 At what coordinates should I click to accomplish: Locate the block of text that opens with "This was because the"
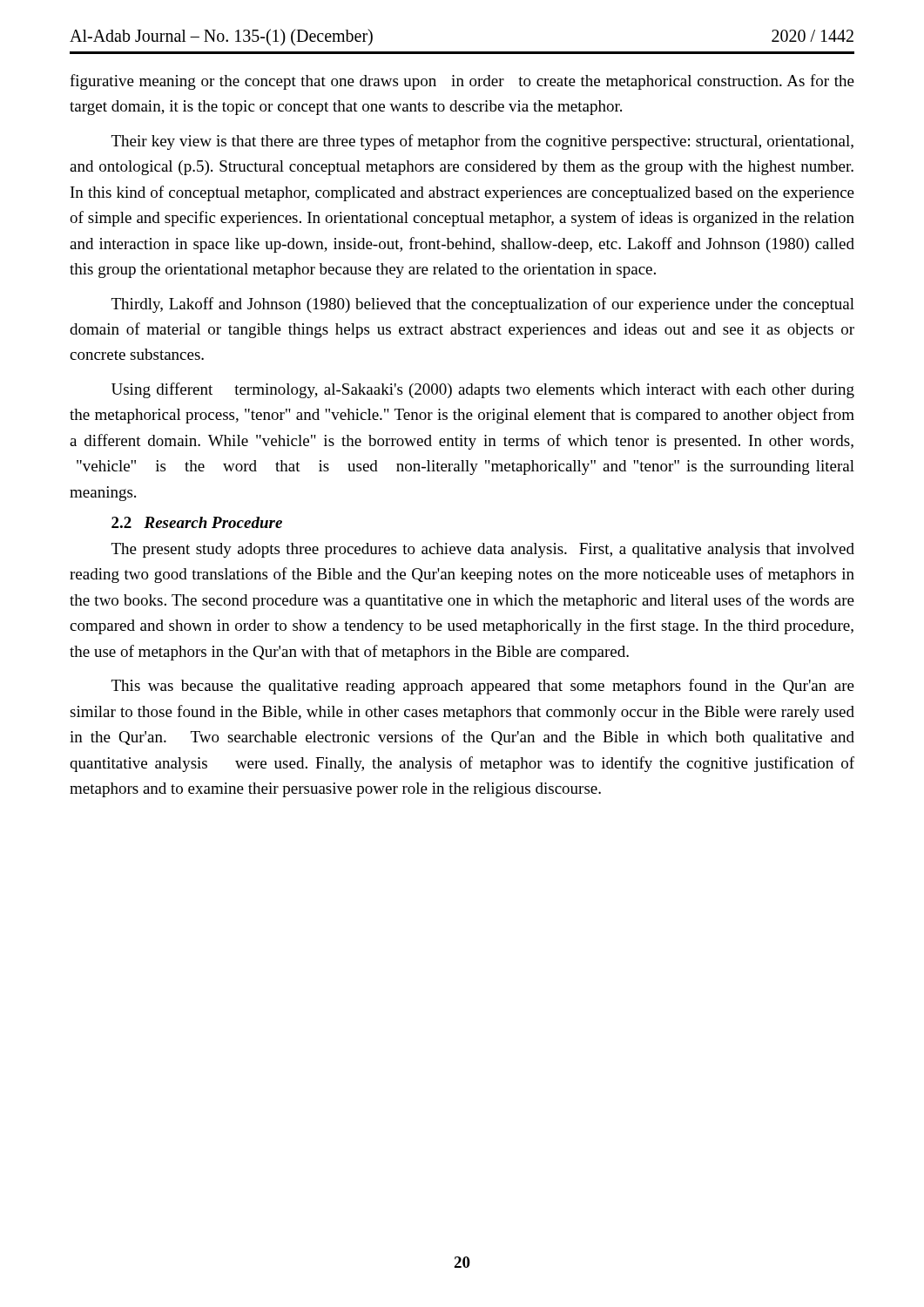point(462,737)
